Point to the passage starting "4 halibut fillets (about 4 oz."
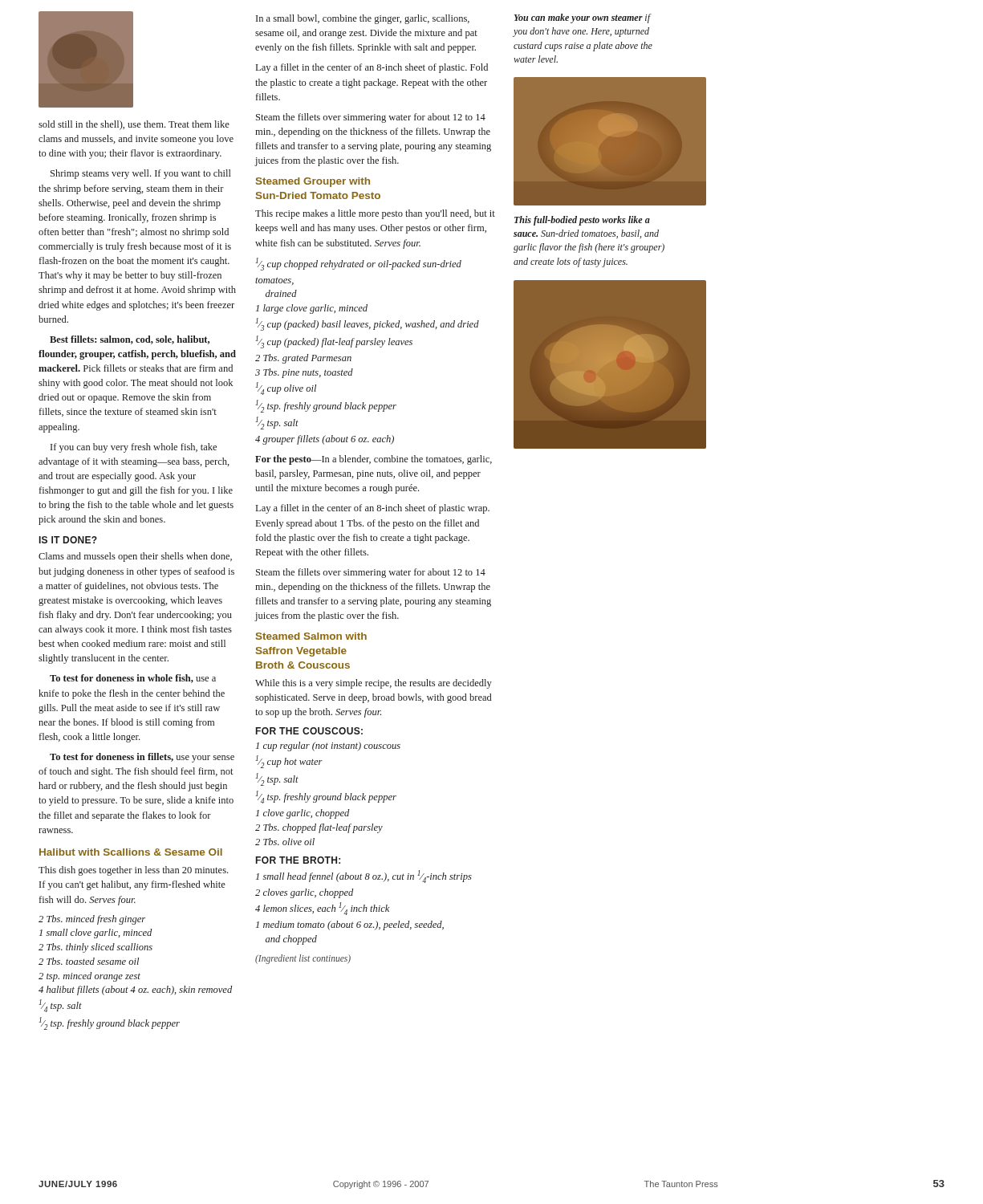Viewport: 983px width, 1204px height. pyautogui.click(x=135, y=990)
